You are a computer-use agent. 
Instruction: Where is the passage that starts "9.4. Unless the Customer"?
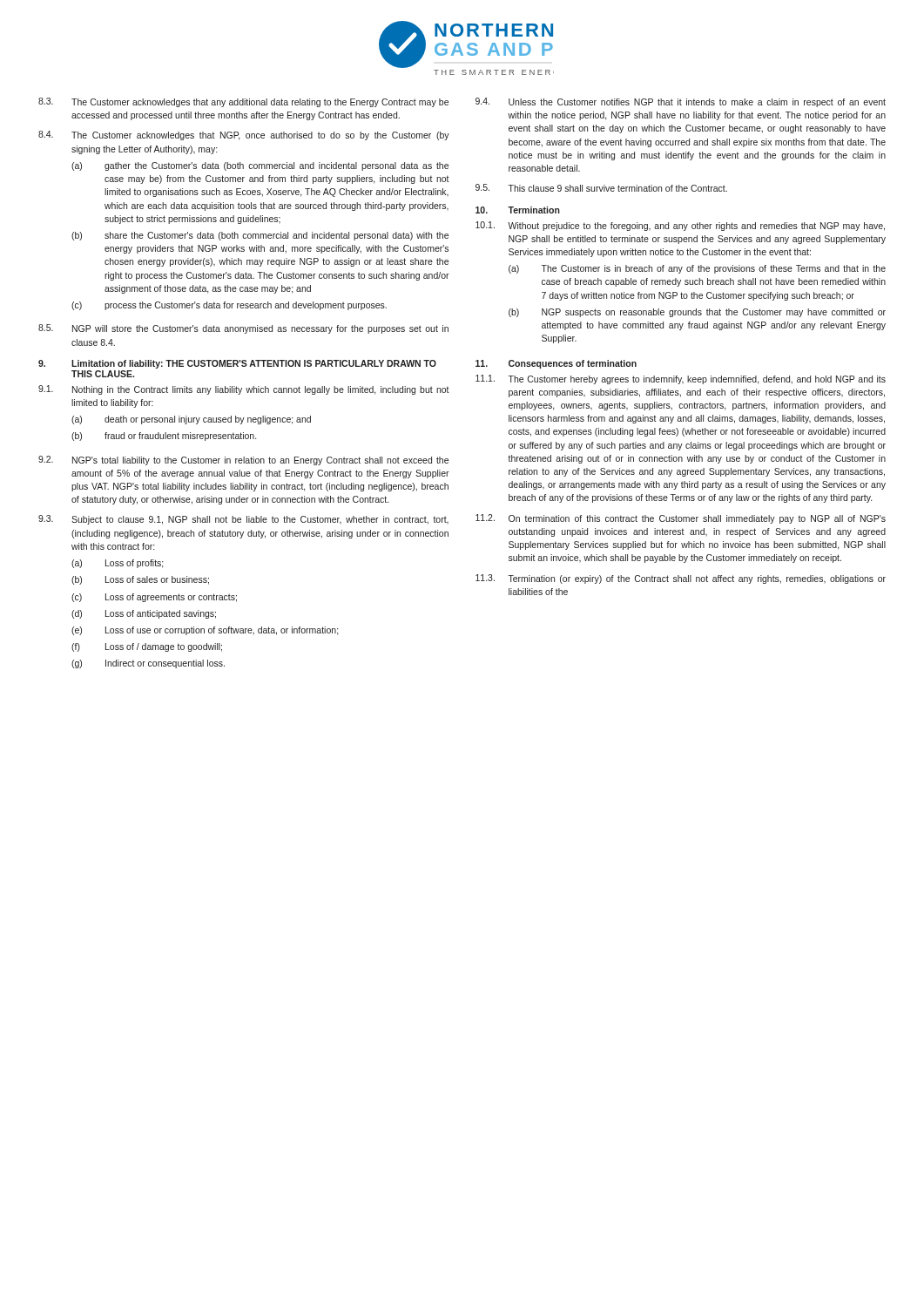click(680, 136)
